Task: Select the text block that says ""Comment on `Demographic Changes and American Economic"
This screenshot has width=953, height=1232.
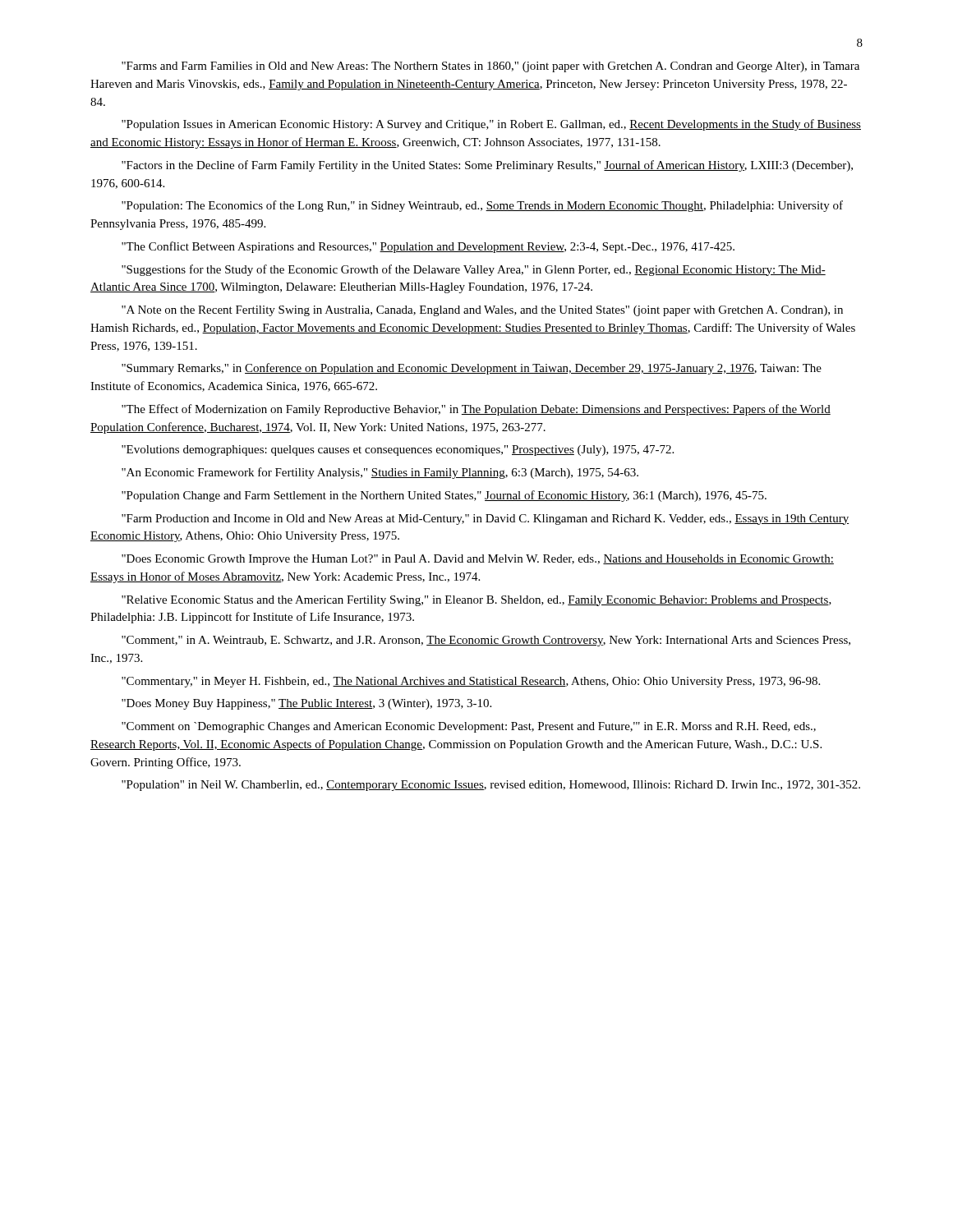Action: tap(456, 744)
